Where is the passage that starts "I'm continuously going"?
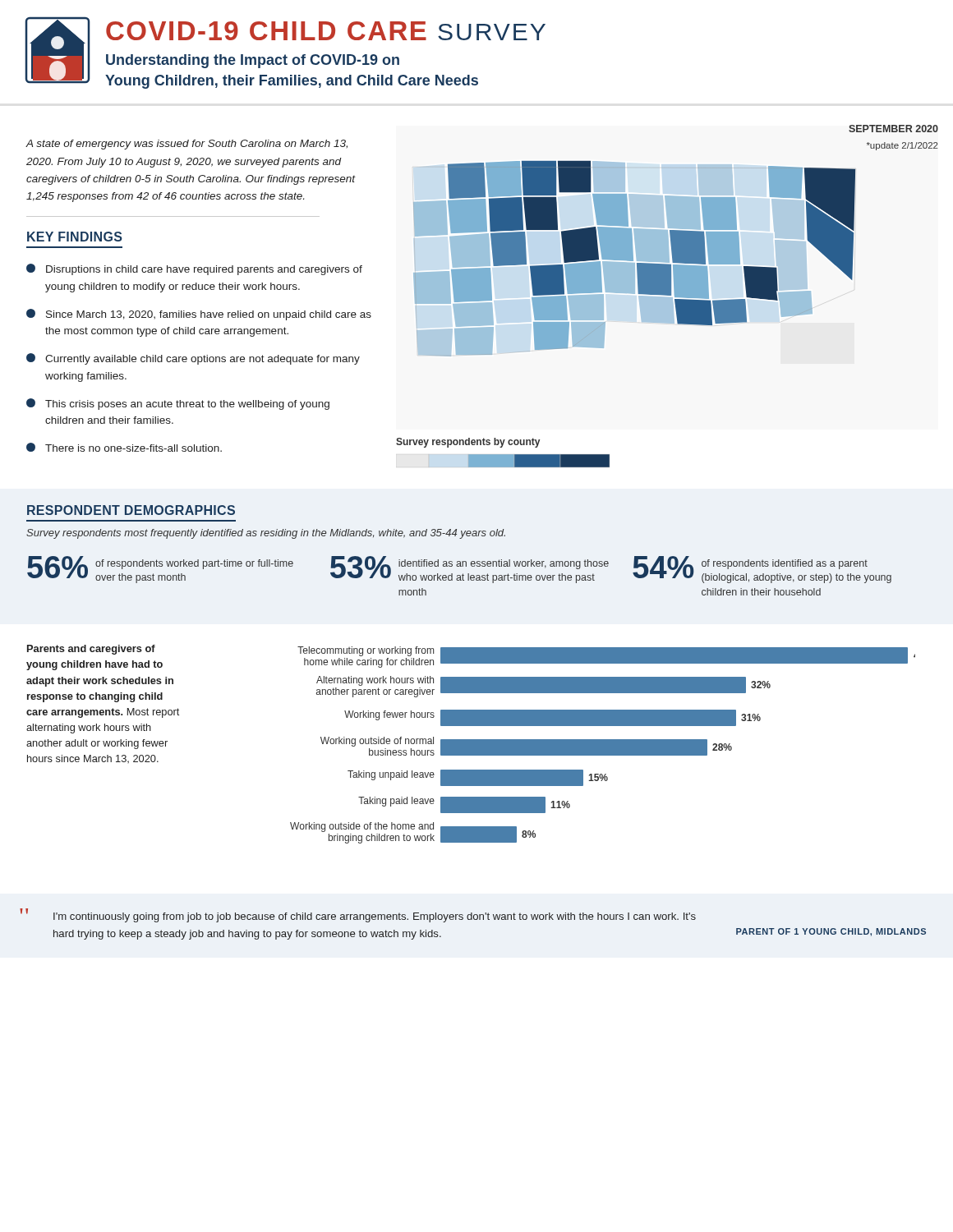Image resolution: width=953 pixels, height=1232 pixels. click(374, 925)
